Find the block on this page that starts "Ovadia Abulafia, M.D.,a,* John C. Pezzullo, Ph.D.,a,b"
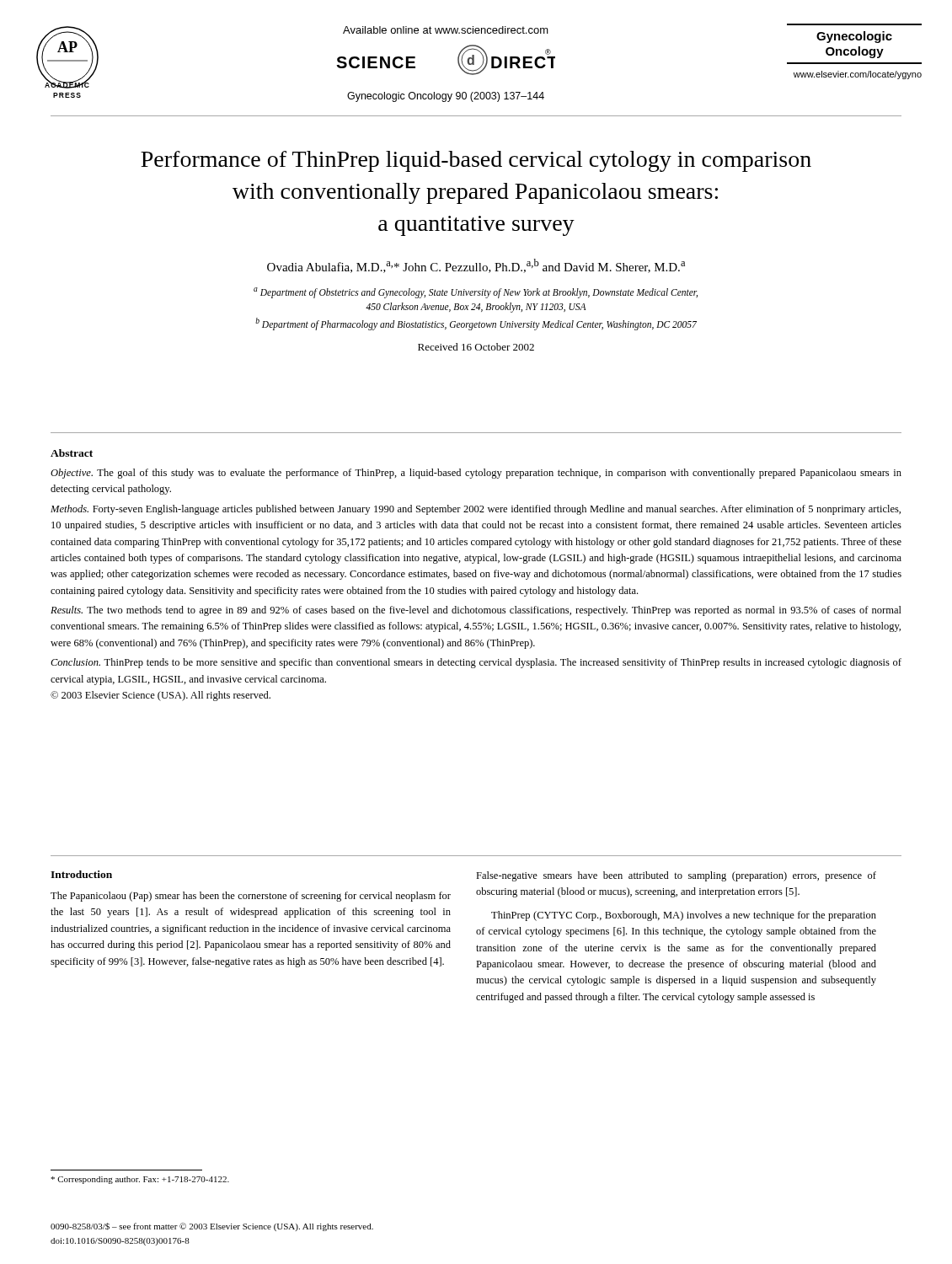 [x=476, y=266]
